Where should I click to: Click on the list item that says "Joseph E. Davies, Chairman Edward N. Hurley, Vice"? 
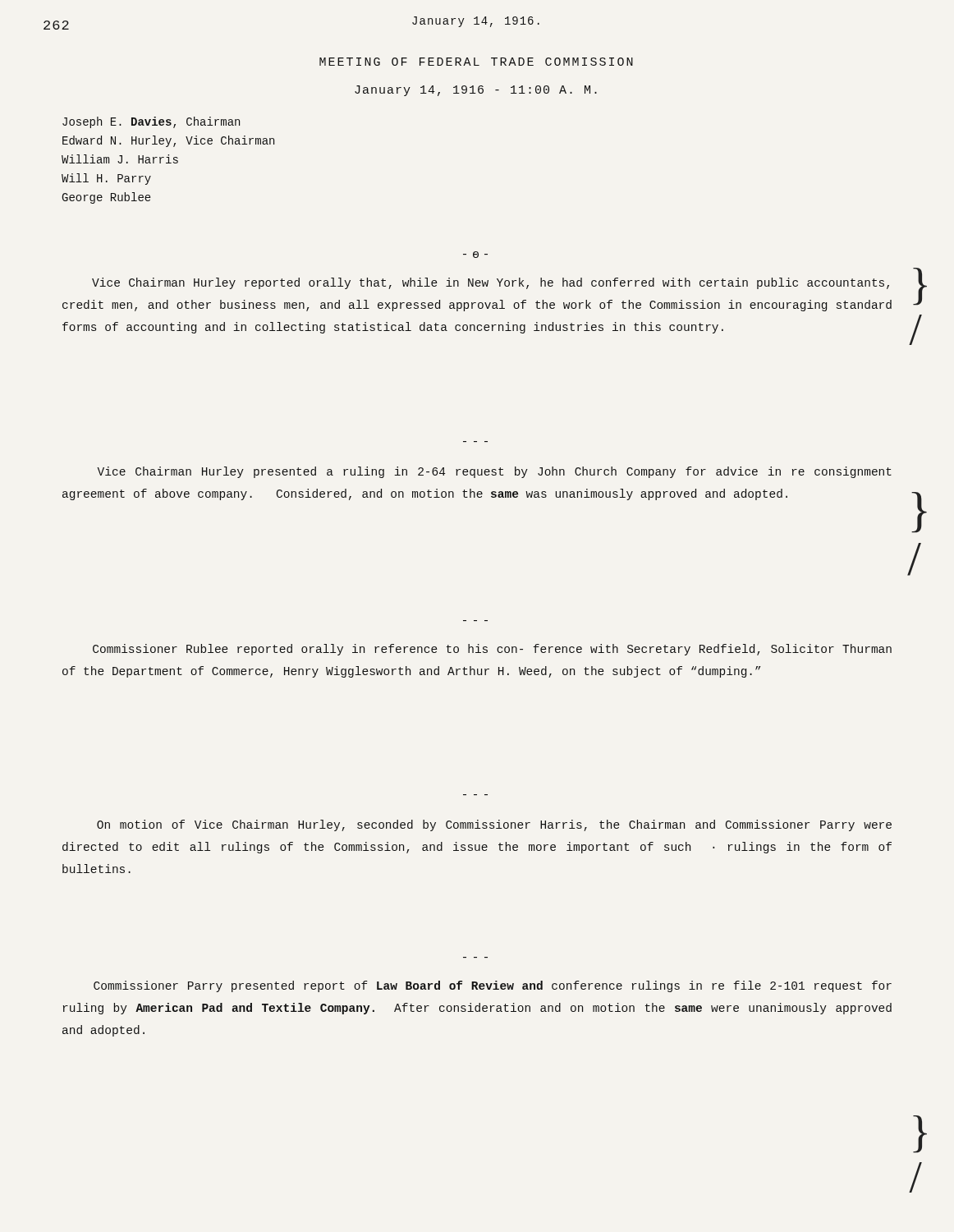pos(168,160)
